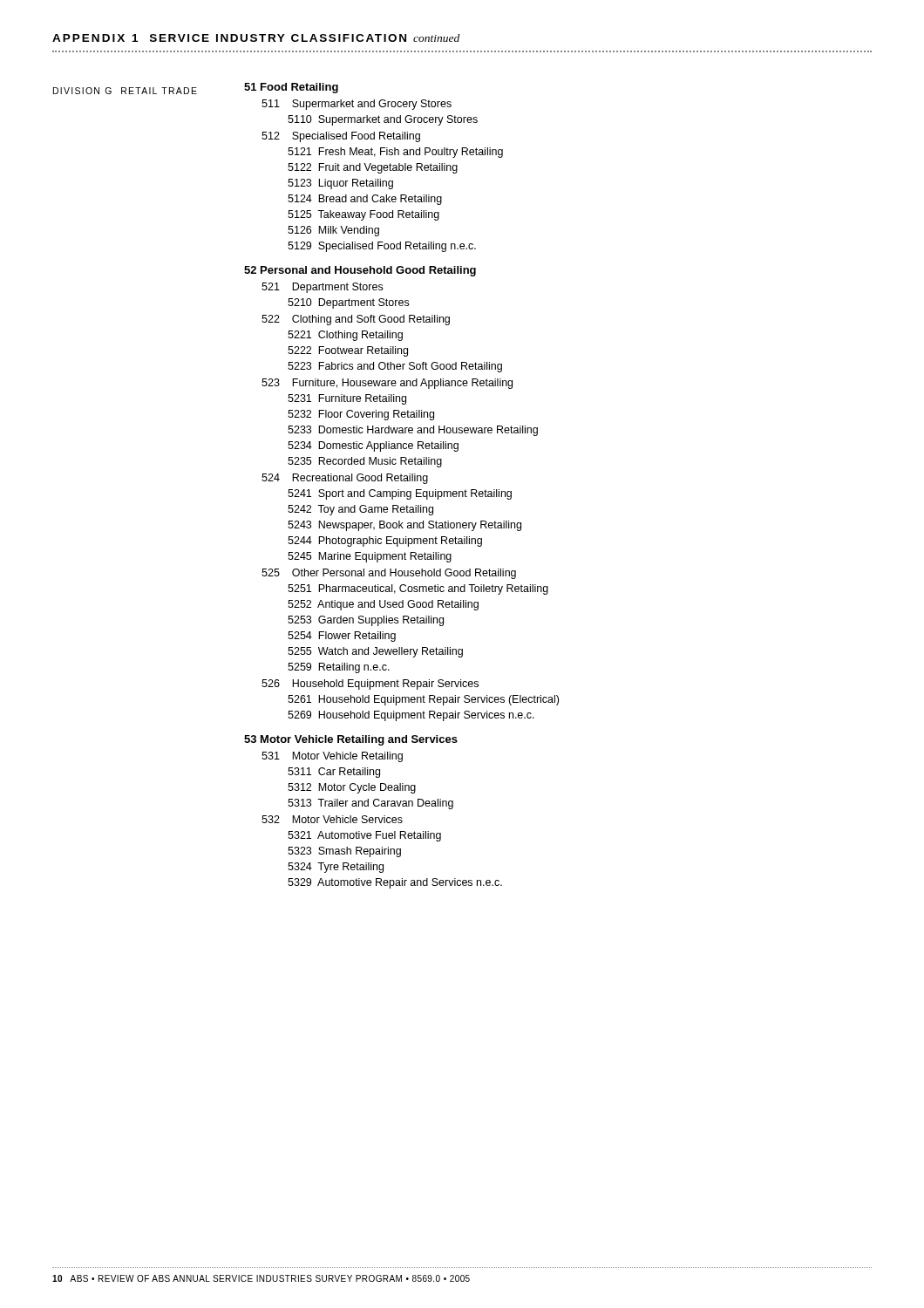924x1308 pixels.
Task: Where does it say "526 Household Equipment Repair Services"?
Action: [x=370, y=685]
